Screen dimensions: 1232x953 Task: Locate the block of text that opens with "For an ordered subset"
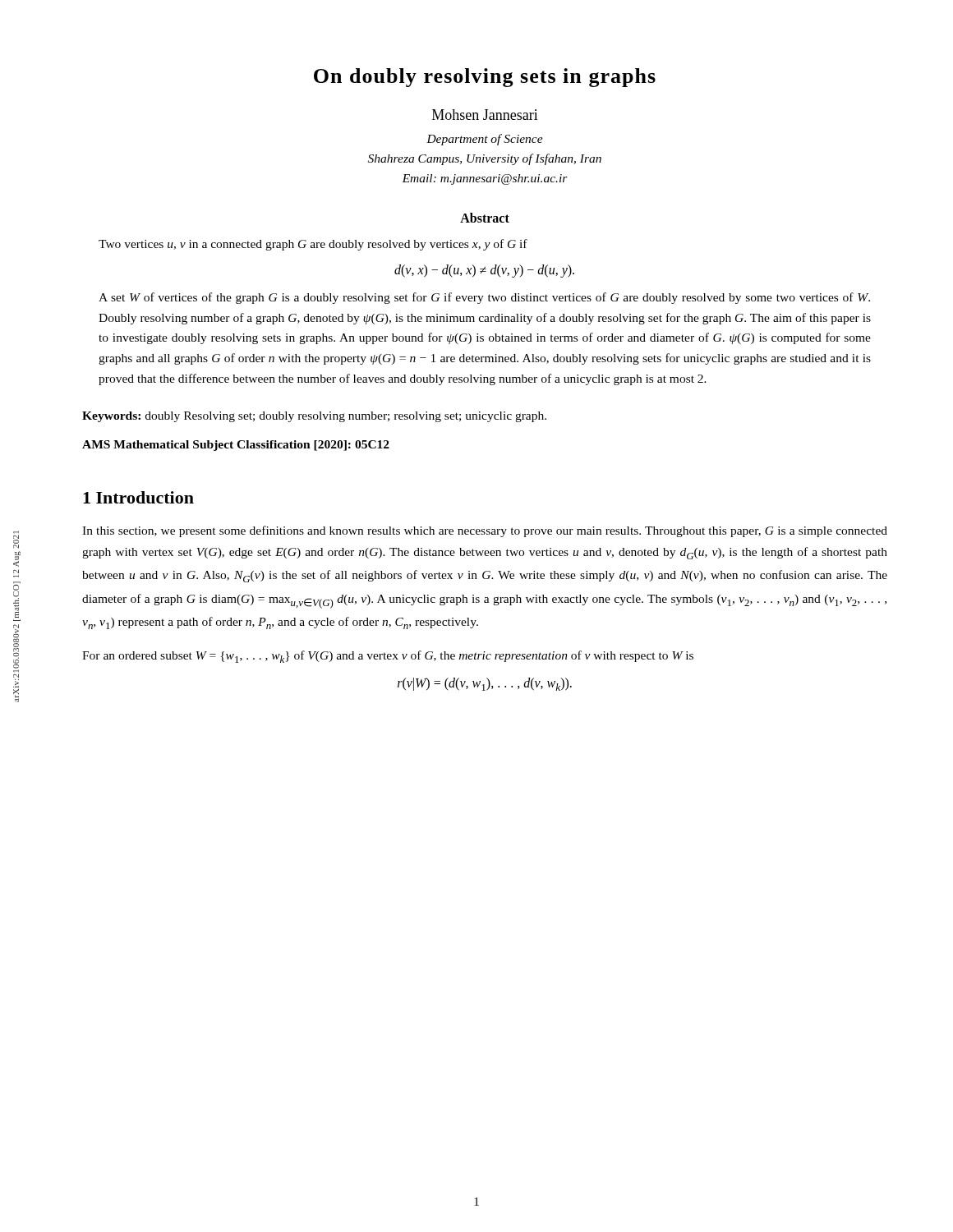pyautogui.click(x=388, y=656)
